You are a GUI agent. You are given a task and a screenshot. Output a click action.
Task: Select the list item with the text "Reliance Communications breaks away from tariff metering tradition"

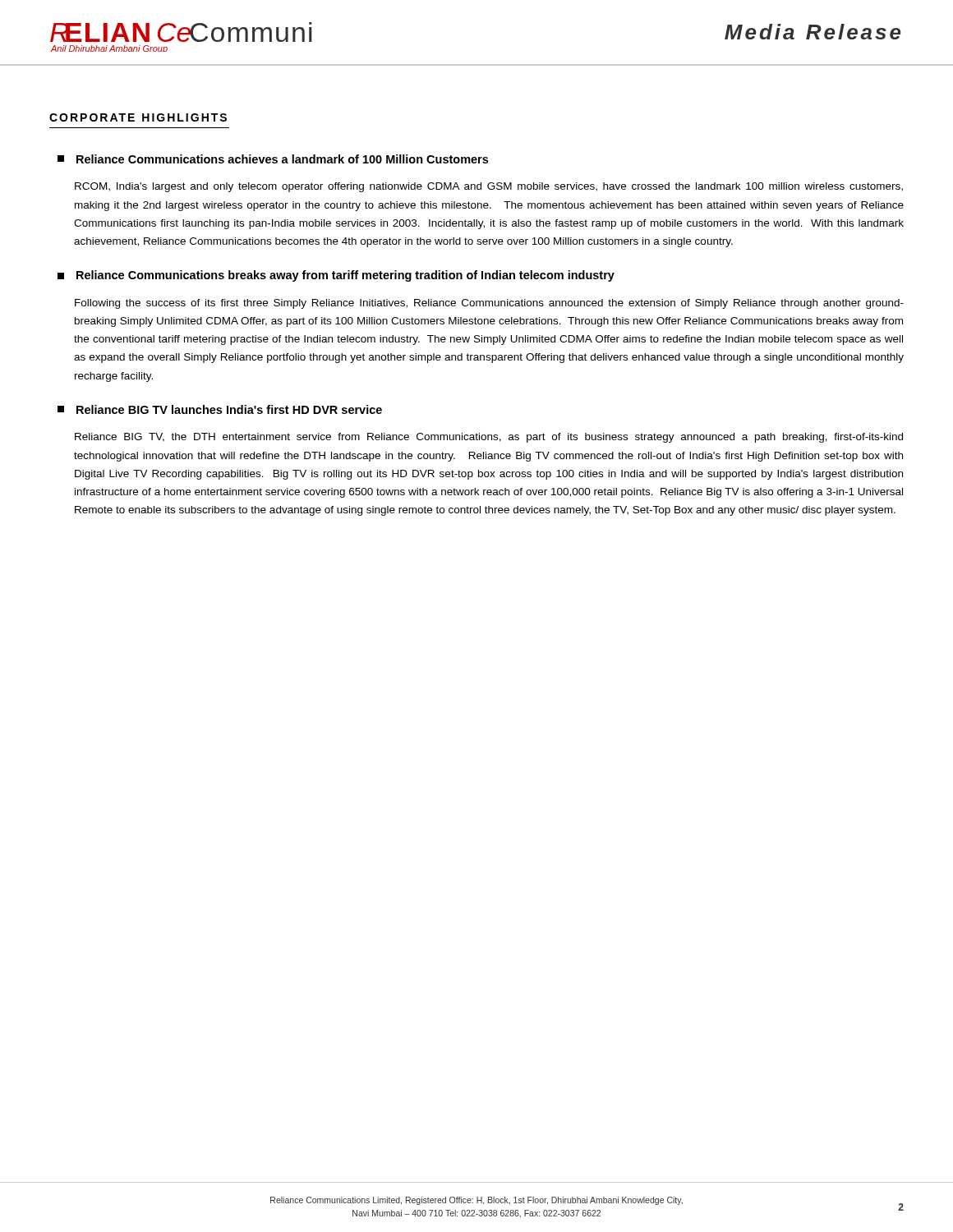coord(336,276)
